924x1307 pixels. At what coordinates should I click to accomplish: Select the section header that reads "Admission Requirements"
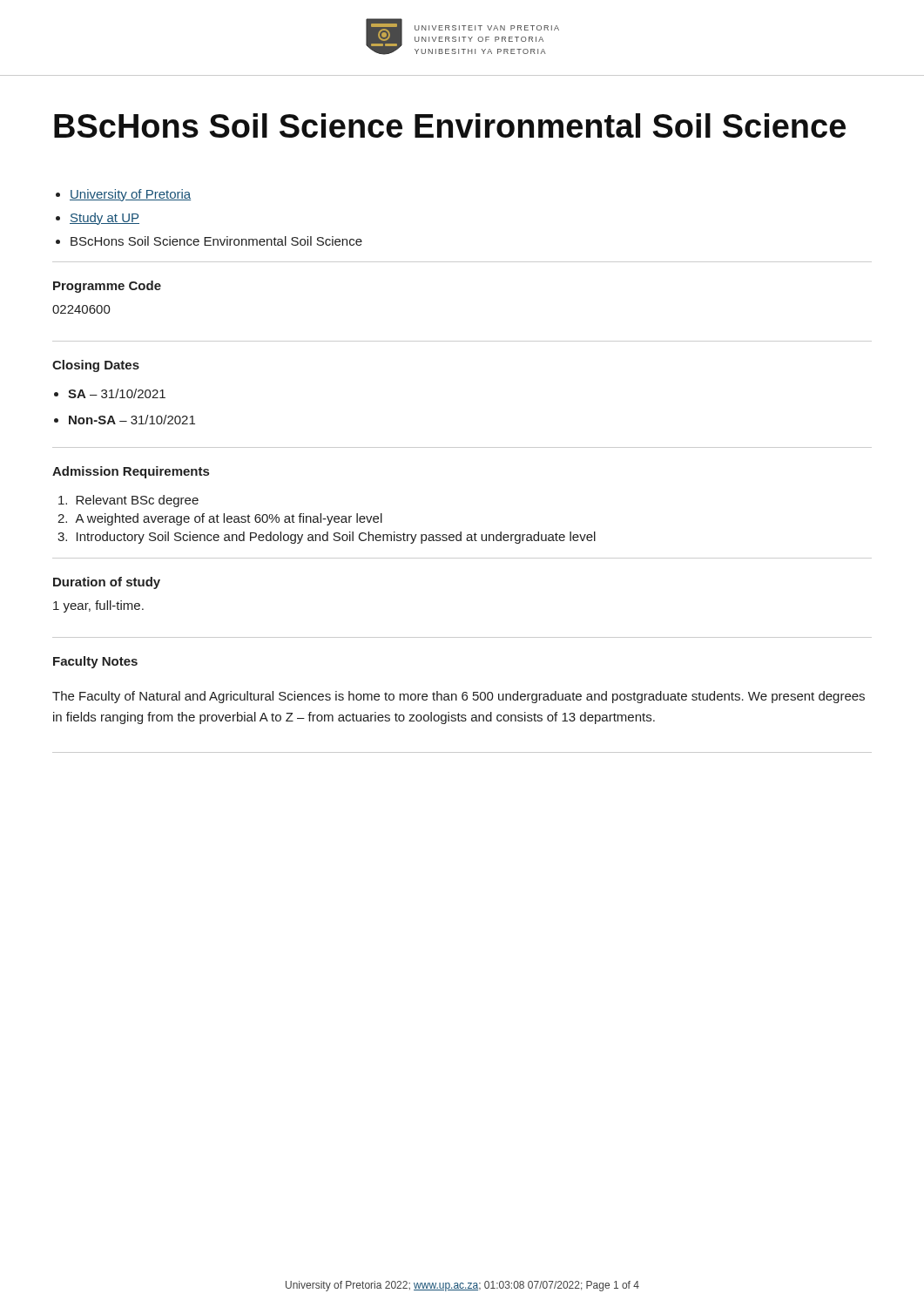pyautogui.click(x=131, y=471)
